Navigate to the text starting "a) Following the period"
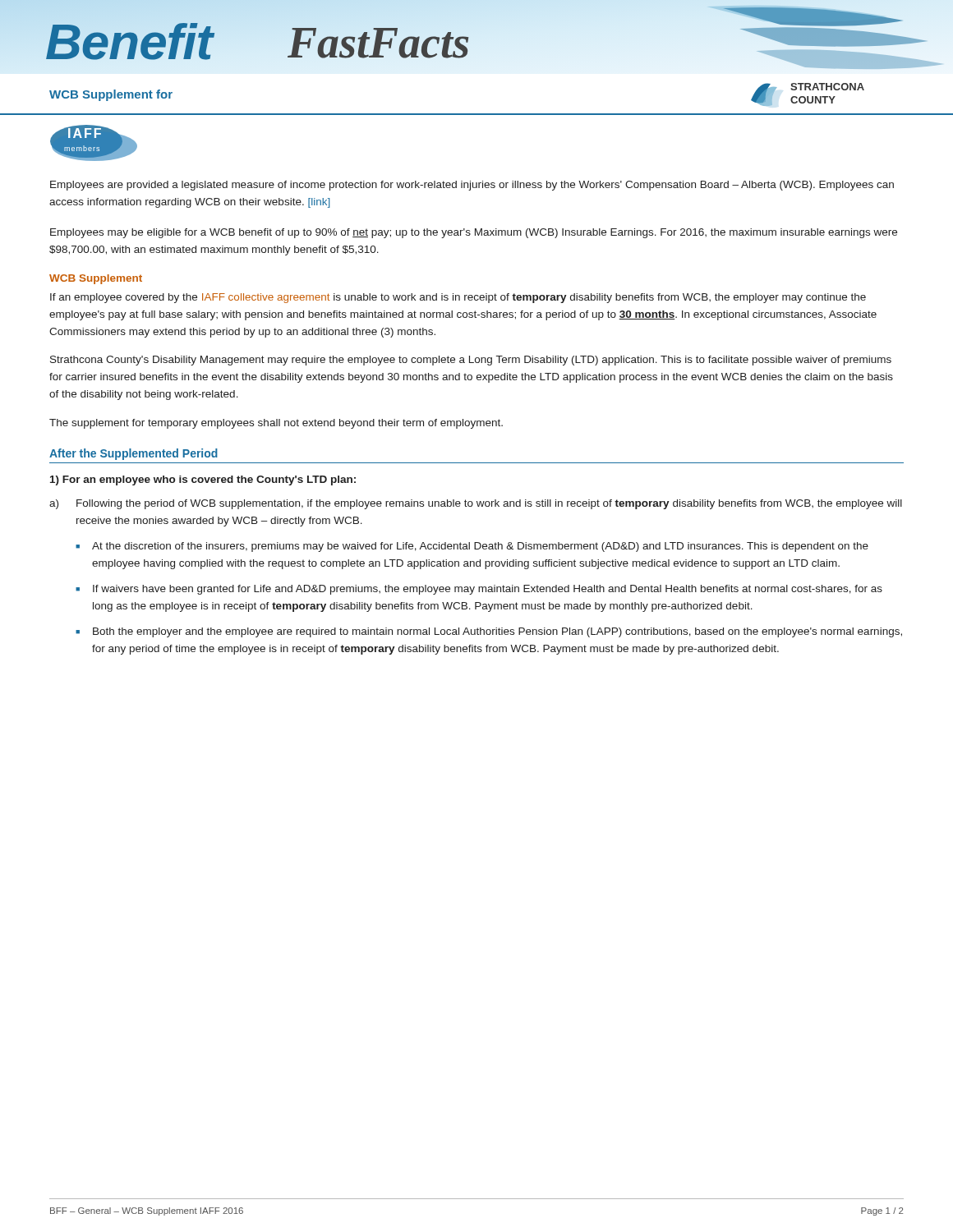The height and width of the screenshot is (1232, 953). 476,580
